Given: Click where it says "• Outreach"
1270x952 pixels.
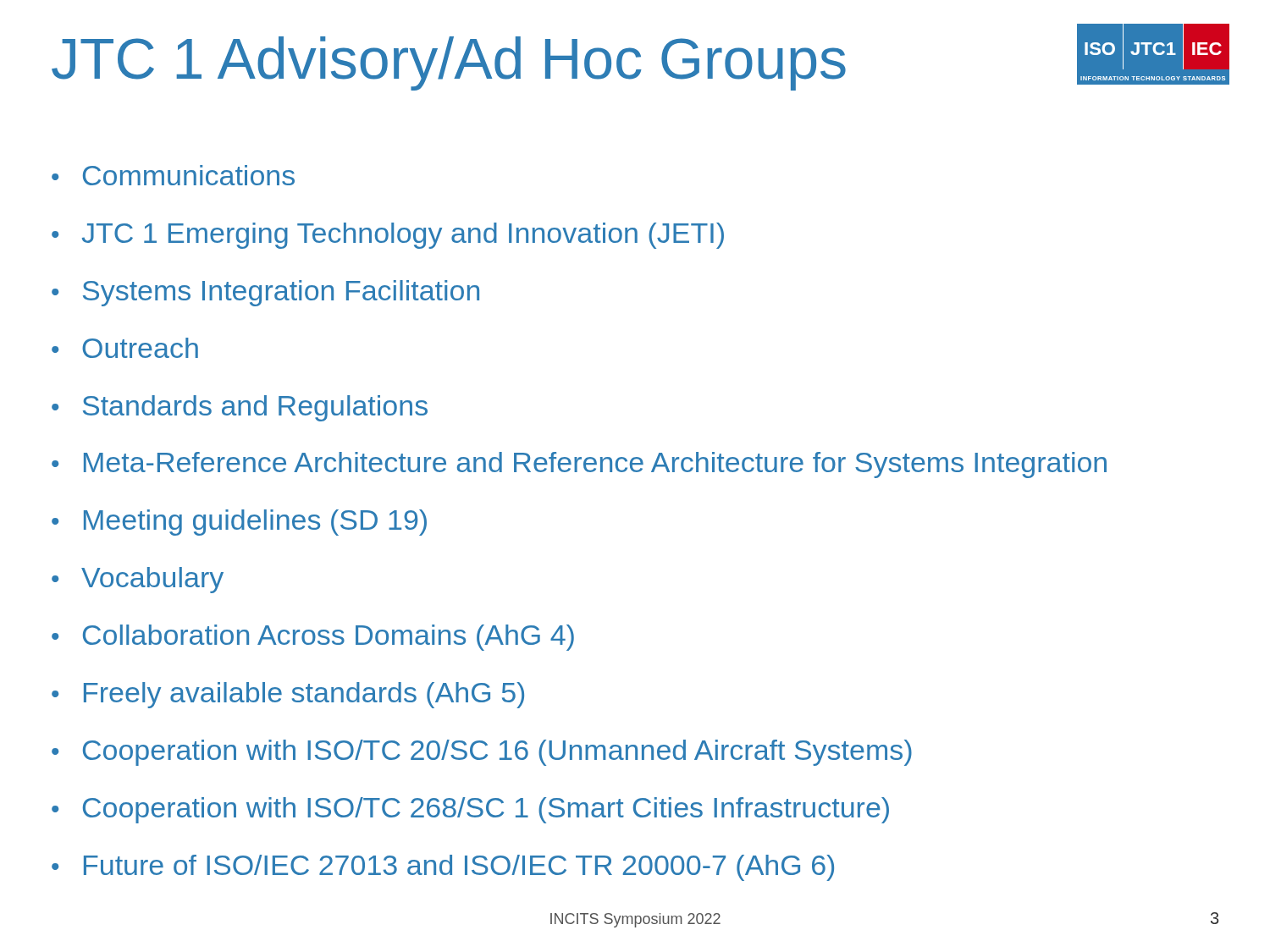Looking at the screenshot, I should point(125,348).
